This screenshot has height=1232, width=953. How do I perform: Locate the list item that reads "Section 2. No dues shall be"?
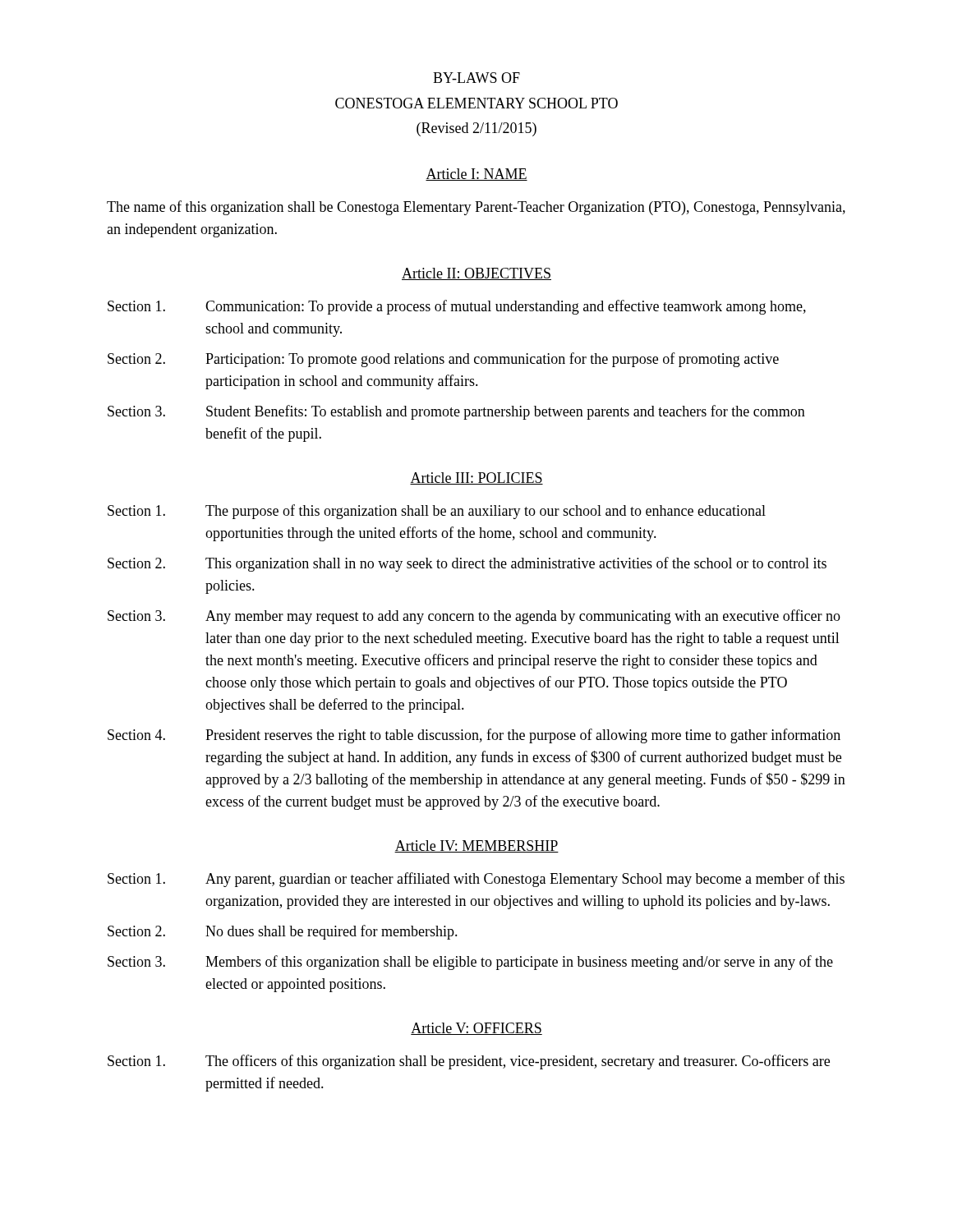pos(283,932)
